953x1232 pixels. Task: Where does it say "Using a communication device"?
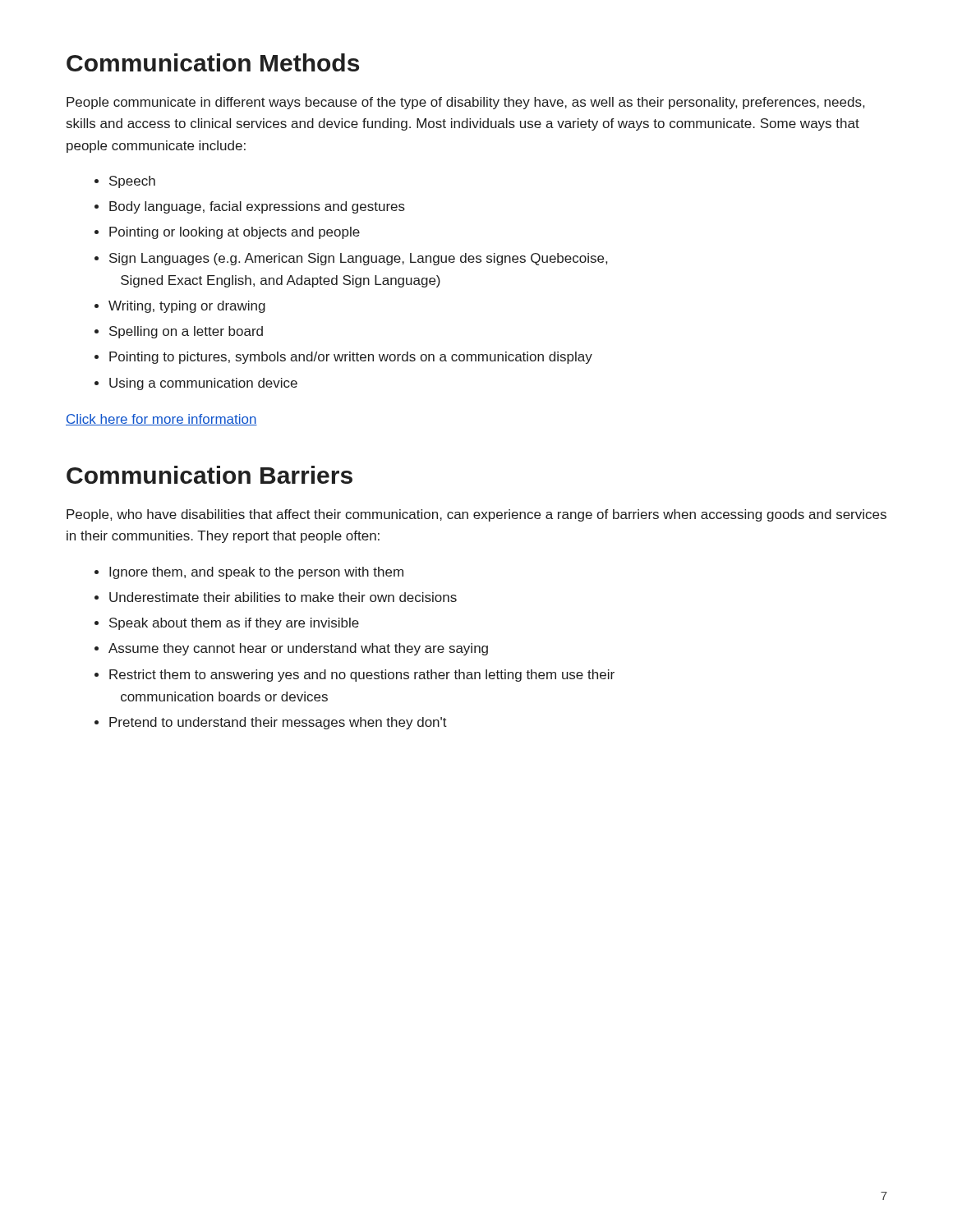tap(203, 383)
